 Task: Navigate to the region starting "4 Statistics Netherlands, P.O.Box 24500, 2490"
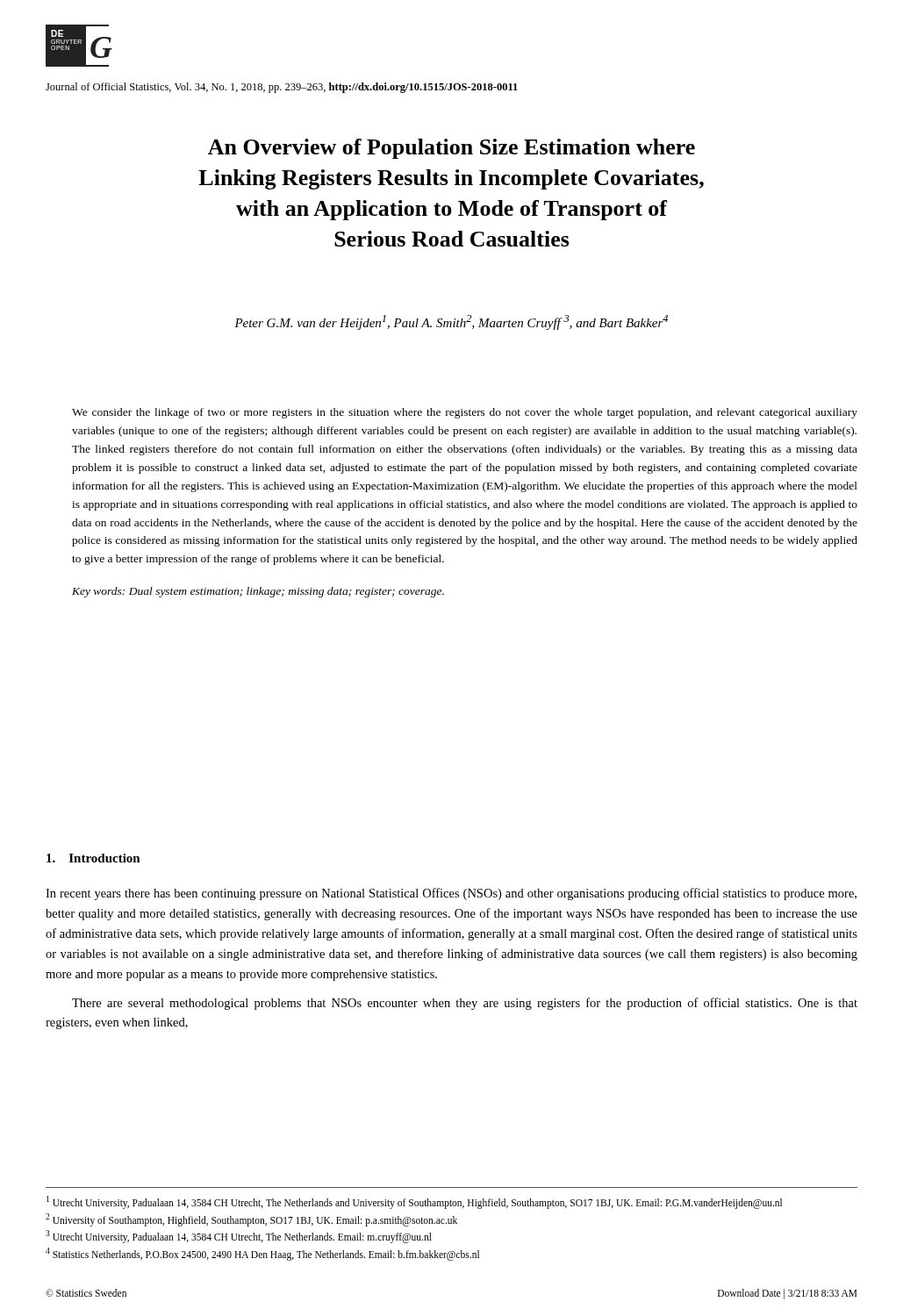(263, 1252)
